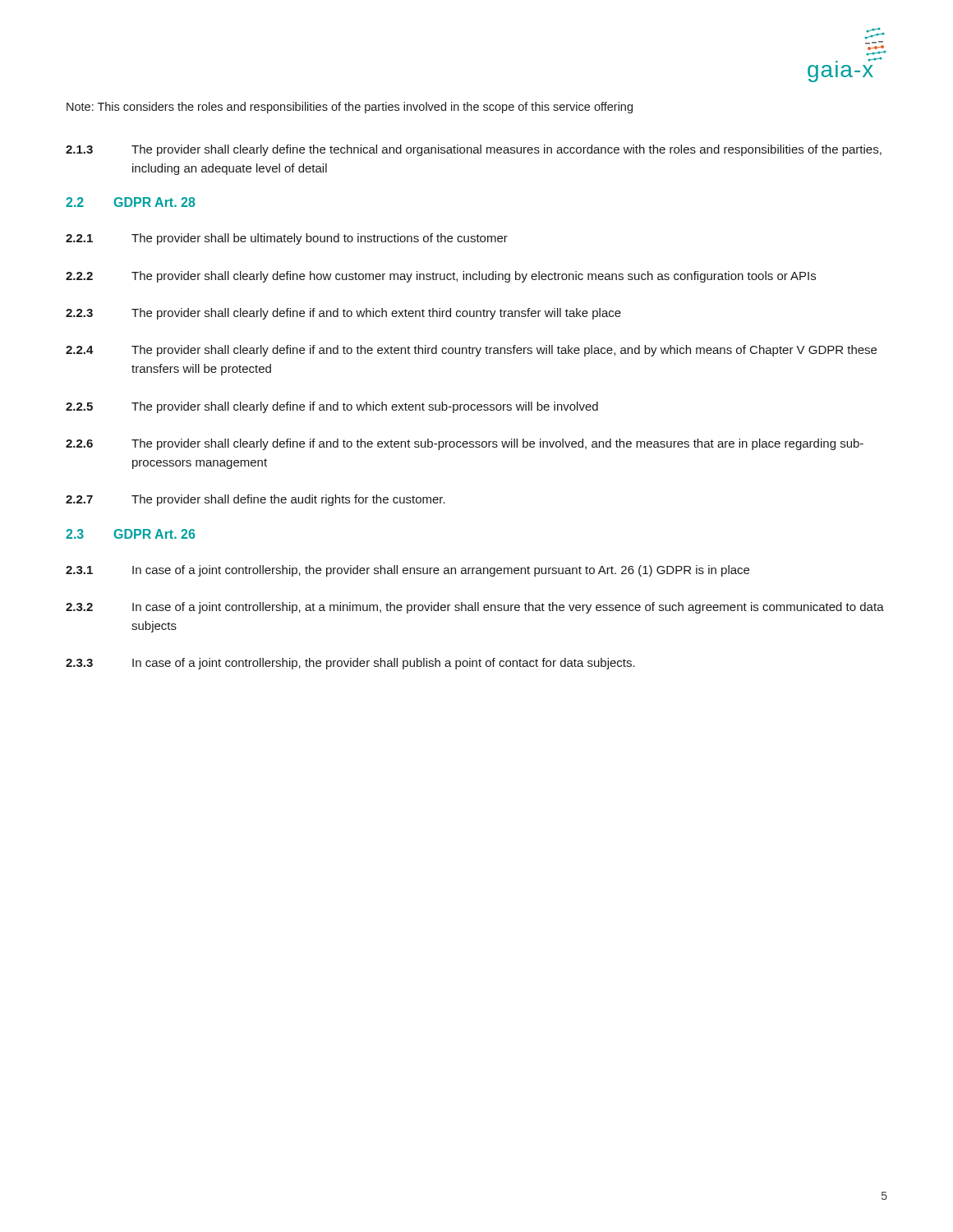Locate the block of text that opens with "2.2.4 The provider shall clearly define if"

click(476, 359)
